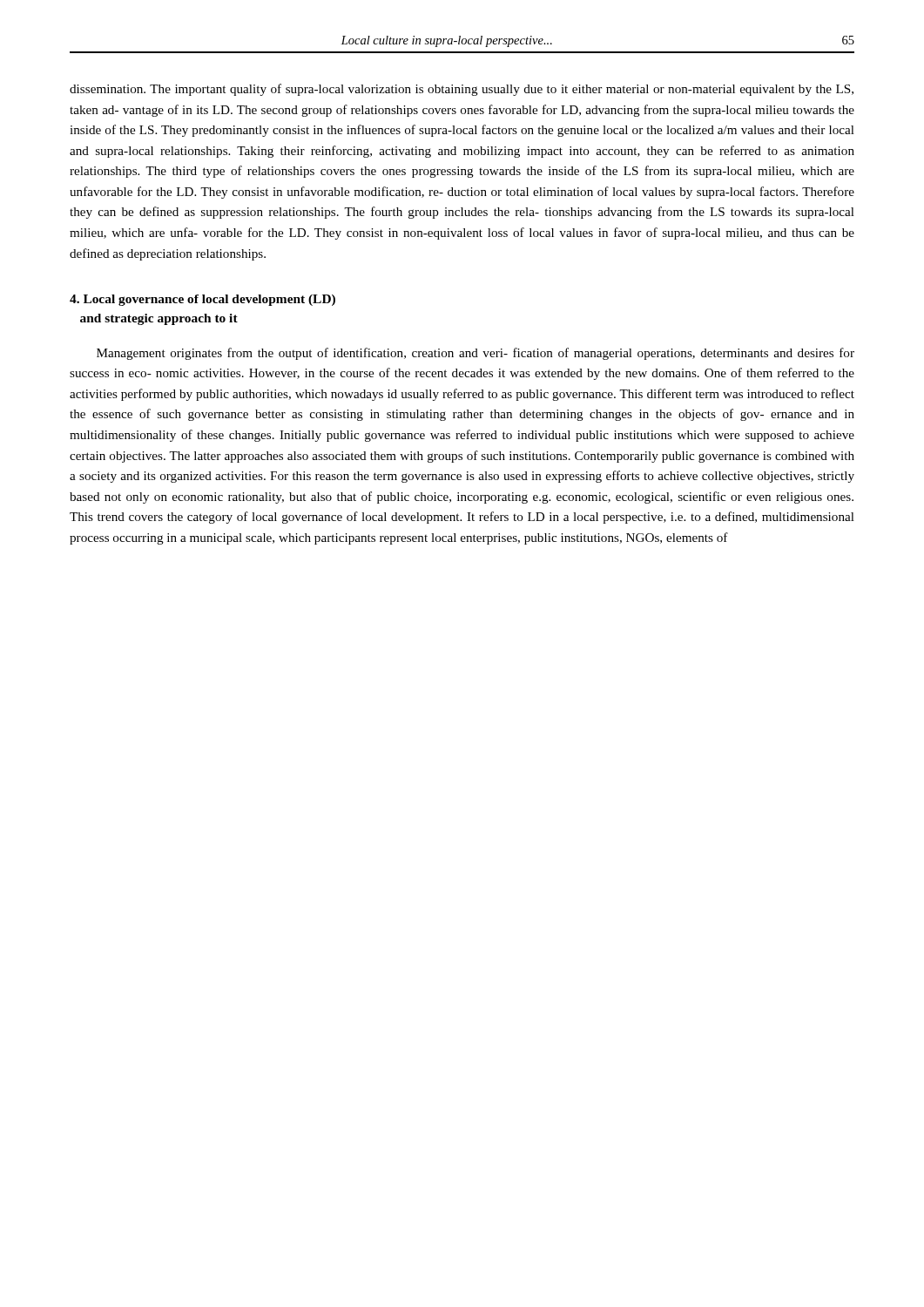Image resolution: width=924 pixels, height=1307 pixels.
Task: Where is the passage that starts "Management originates from the output of identification, creation"?
Action: pos(462,445)
